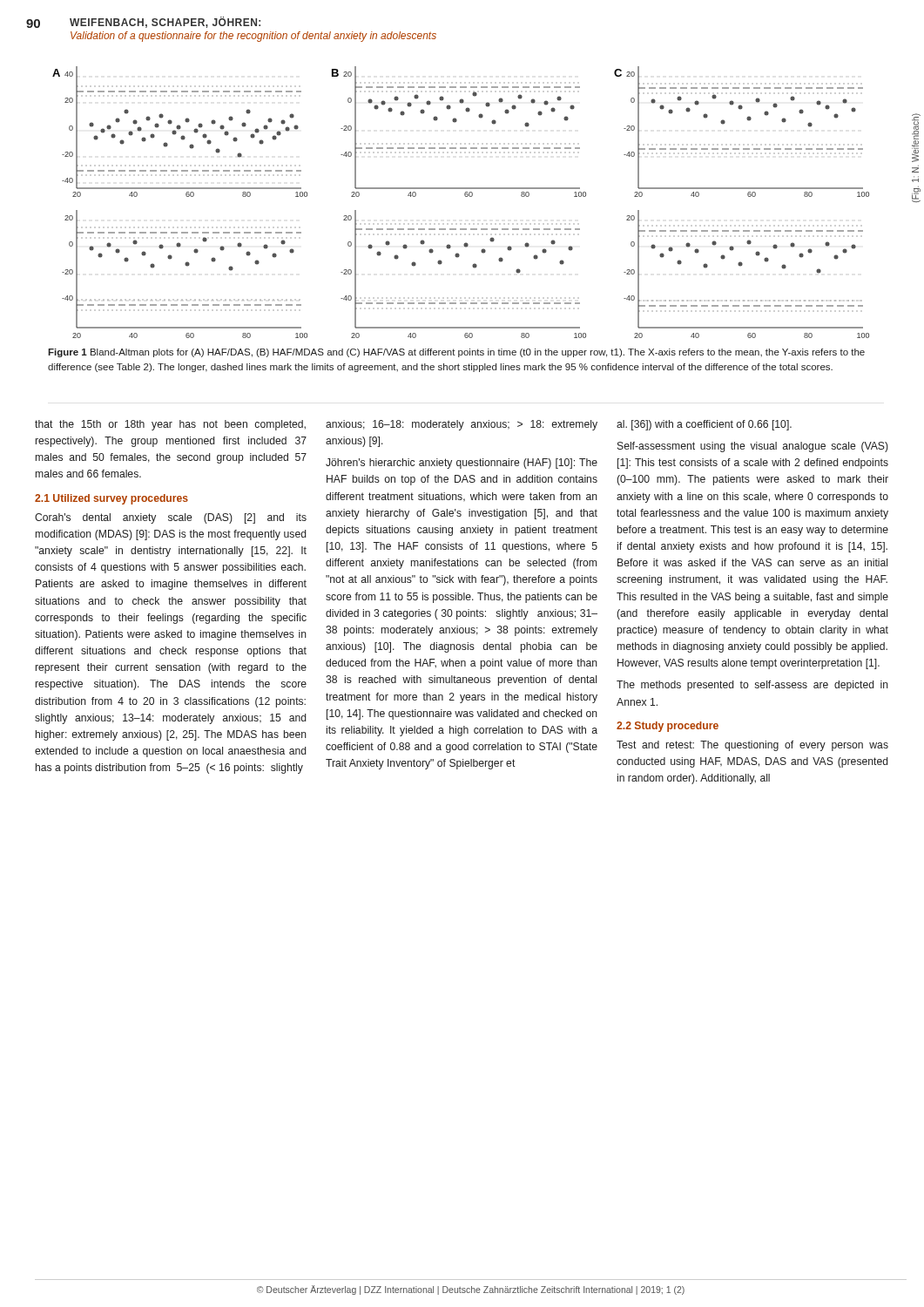
Task: Locate the text block containing "that the 15th or"
Action: [x=171, y=450]
